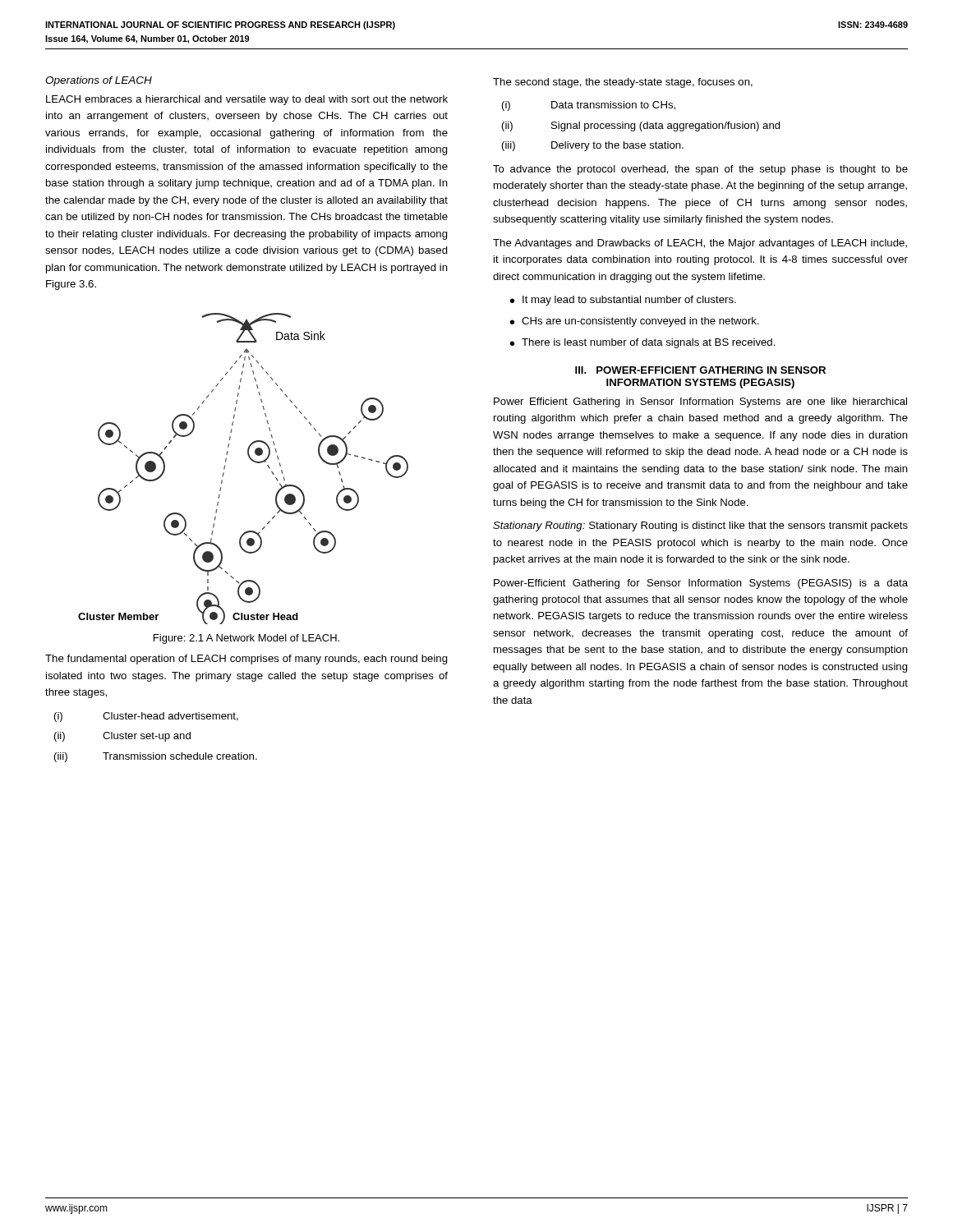Navigate to the text block starting "Power Efficient Gathering in Sensor Information Systems"
The height and width of the screenshot is (1232, 953).
coord(700,452)
